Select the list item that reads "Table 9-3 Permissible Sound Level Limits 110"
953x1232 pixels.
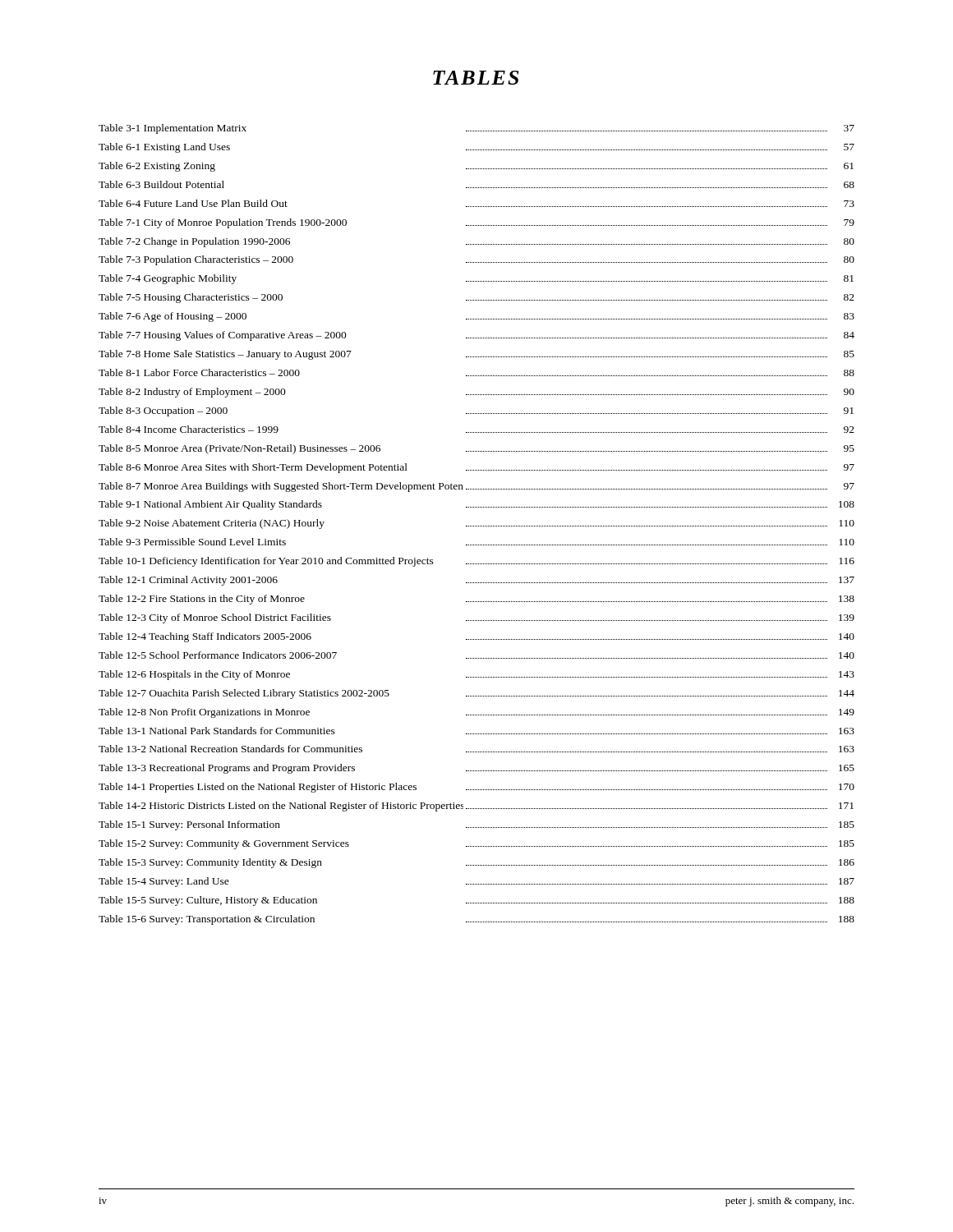click(476, 543)
